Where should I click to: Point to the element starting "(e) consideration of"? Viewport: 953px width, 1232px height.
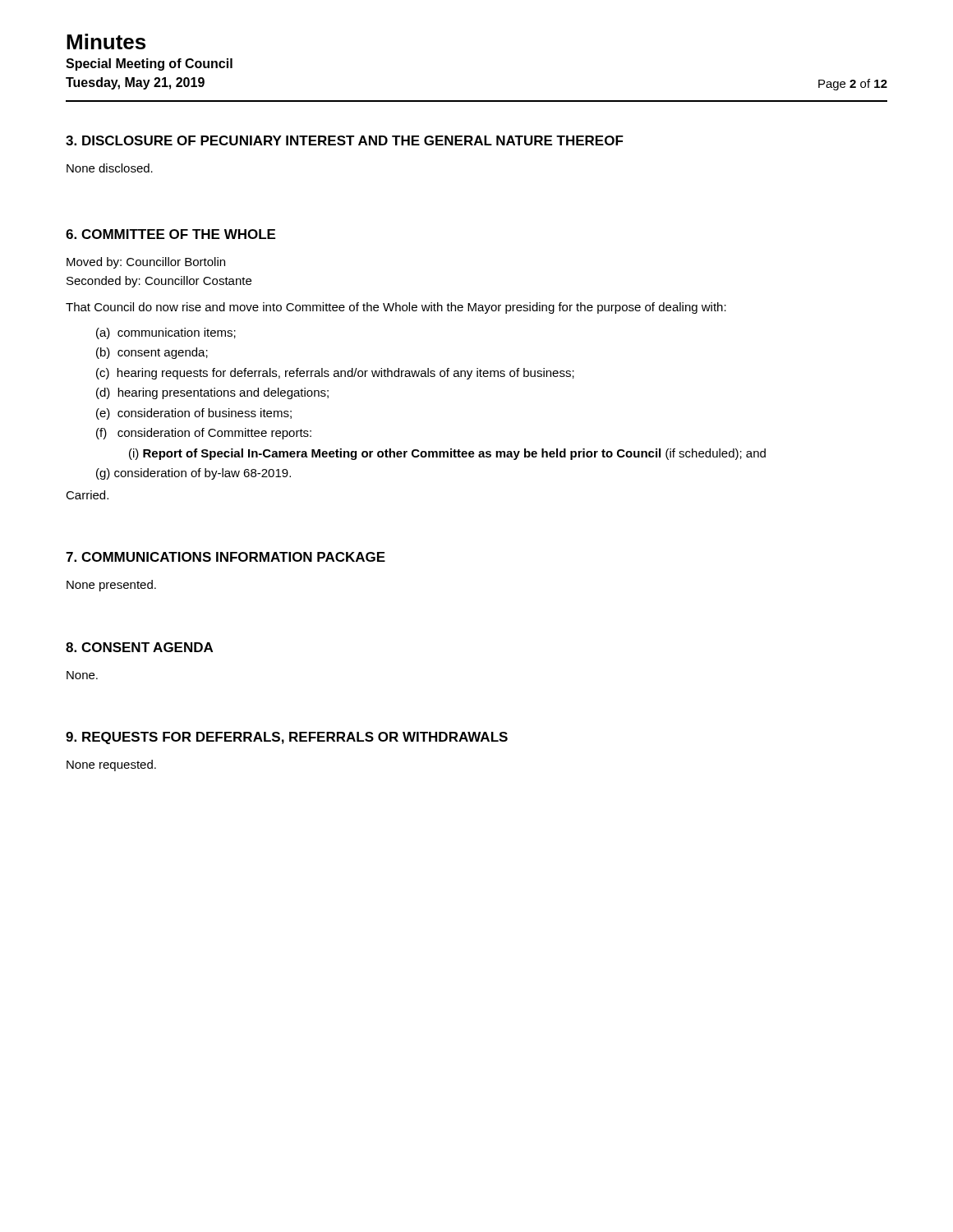point(194,413)
